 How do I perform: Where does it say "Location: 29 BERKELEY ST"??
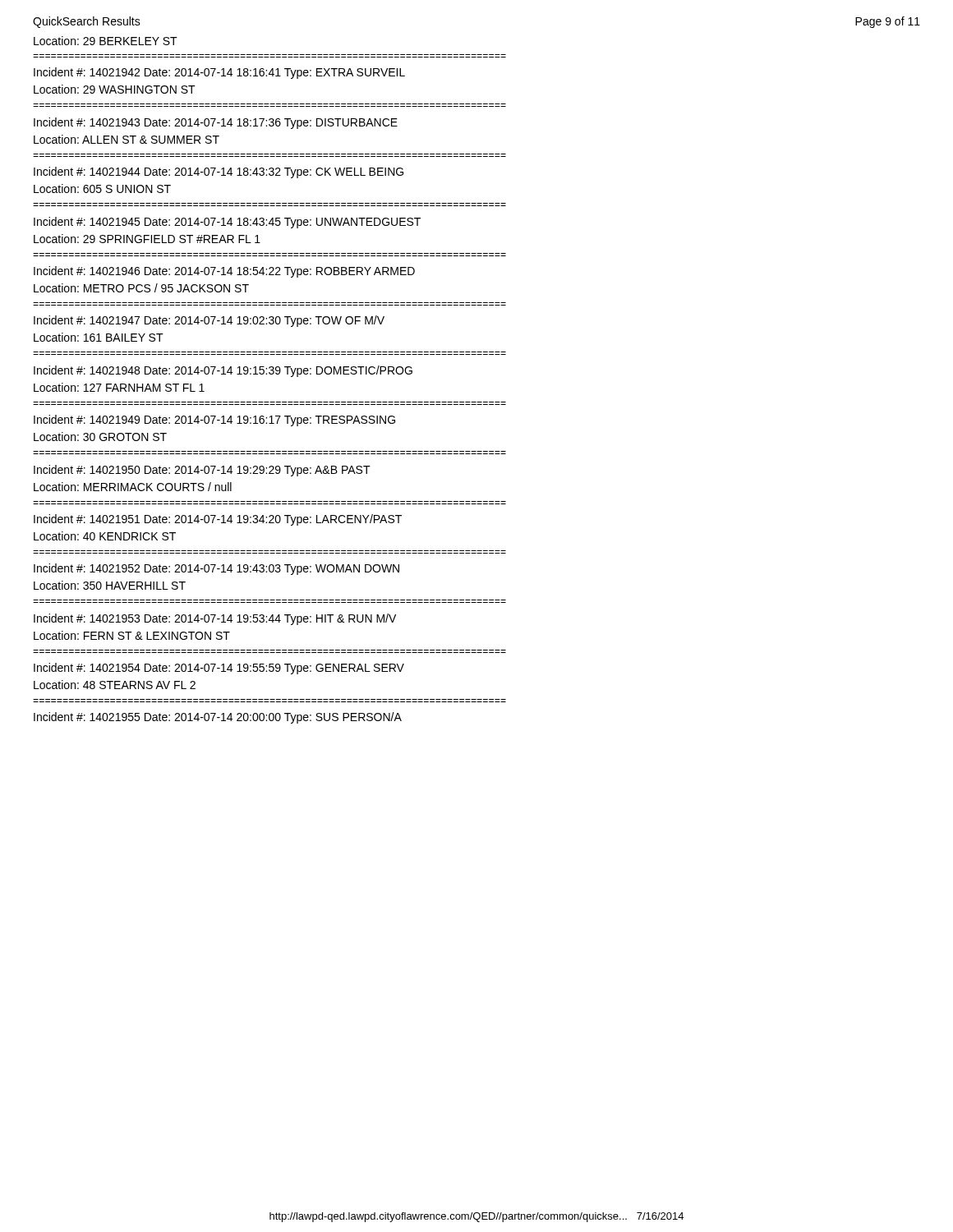pos(105,41)
